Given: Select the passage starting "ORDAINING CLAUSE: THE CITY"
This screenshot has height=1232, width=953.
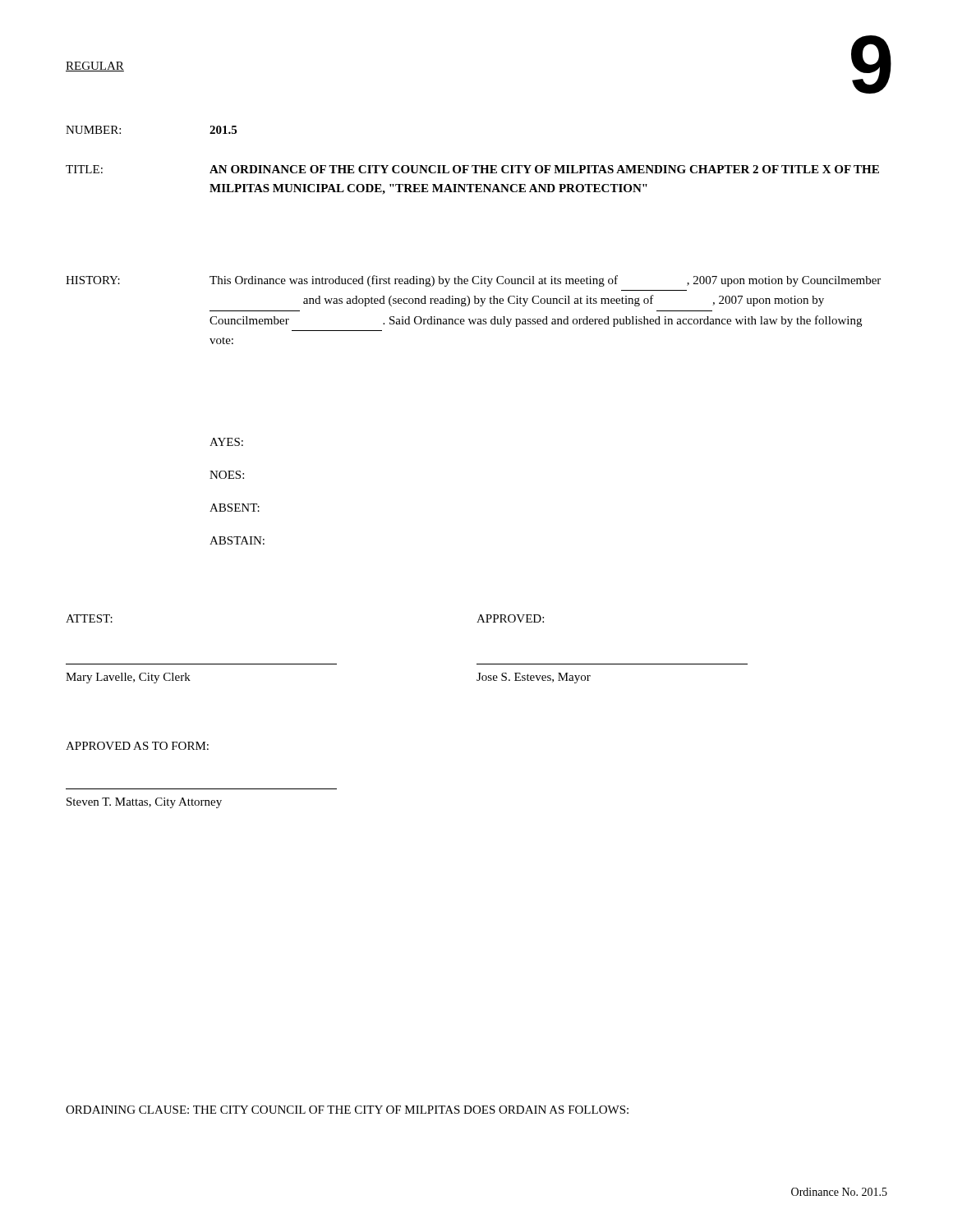Looking at the screenshot, I should [348, 1110].
